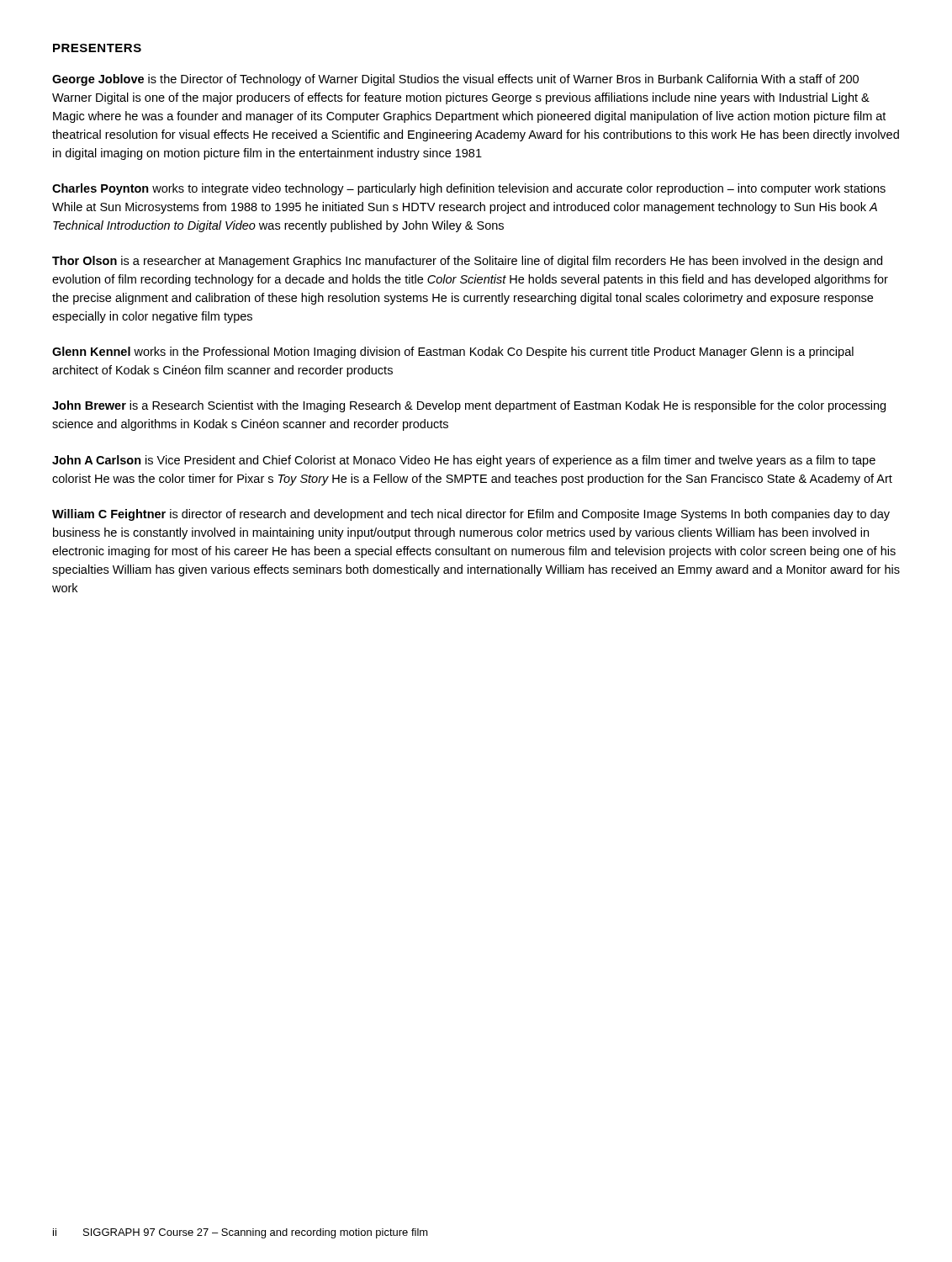Find the text block containing "George Joblove is the Director of Technology"
This screenshot has height=1262, width=952.
click(x=476, y=116)
